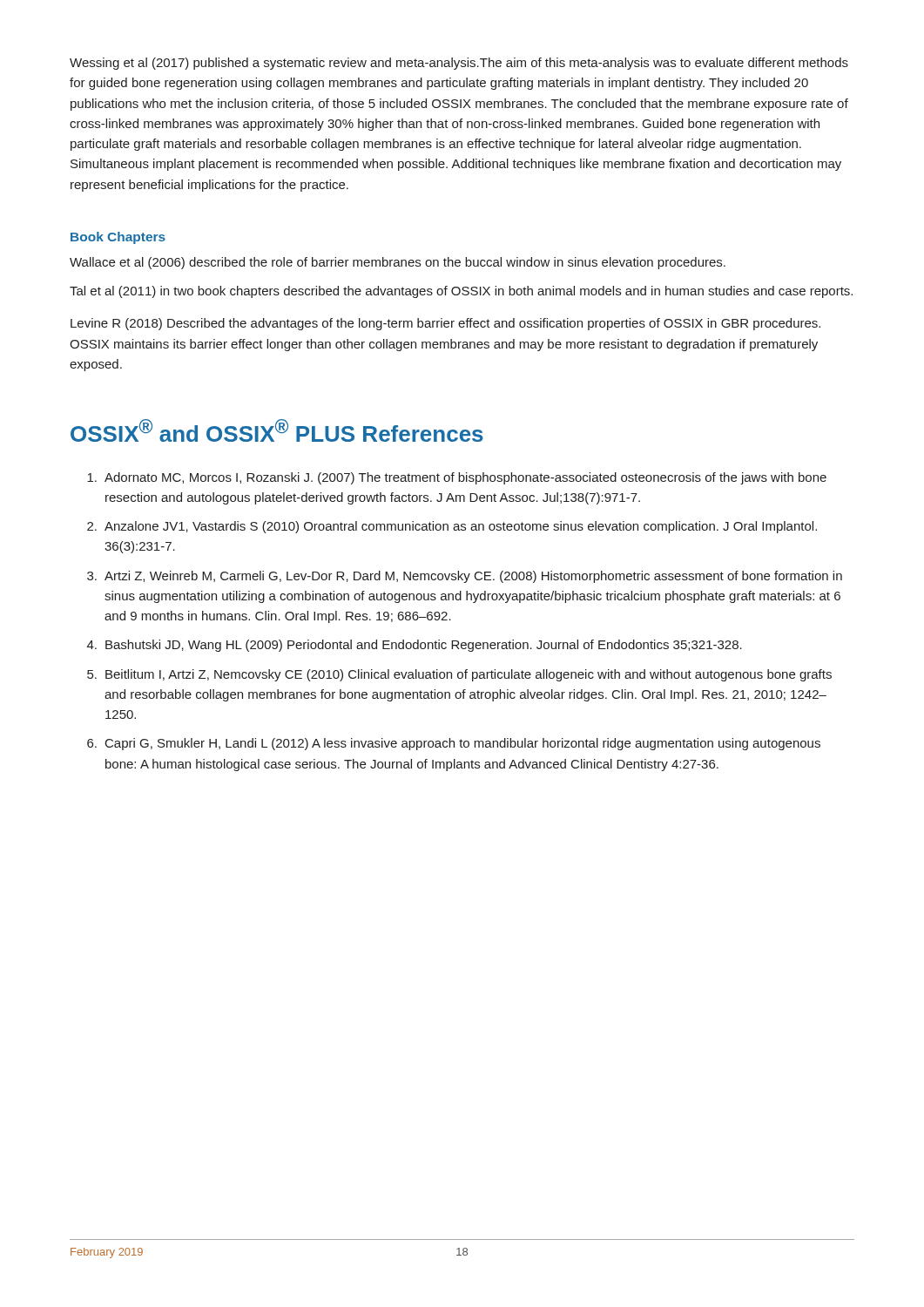Click the passage that begins "Wallace et al (2006) described the"
This screenshot has height=1307, width=924.
tap(398, 262)
